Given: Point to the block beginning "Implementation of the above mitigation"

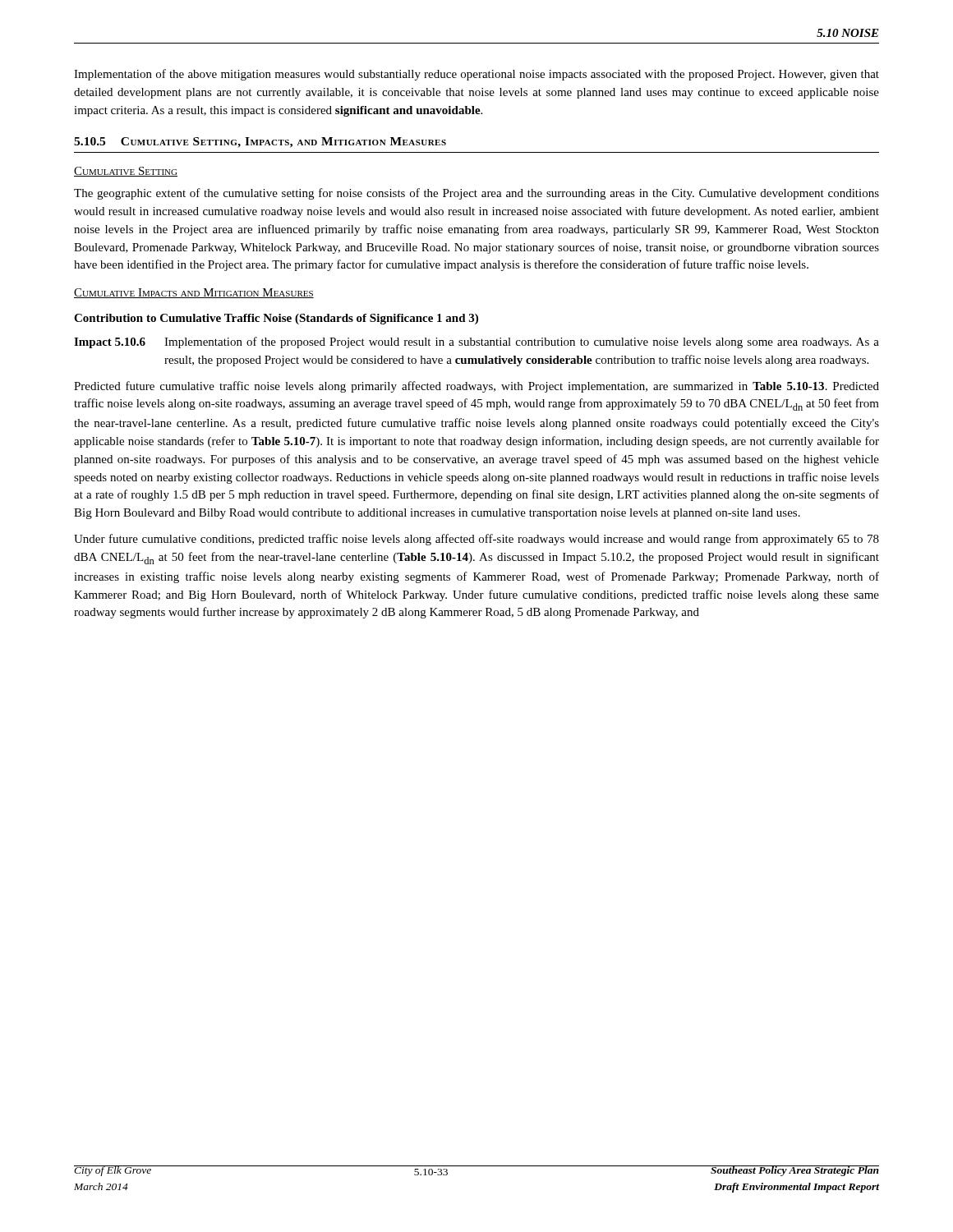Looking at the screenshot, I should click(x=476, y=92).
